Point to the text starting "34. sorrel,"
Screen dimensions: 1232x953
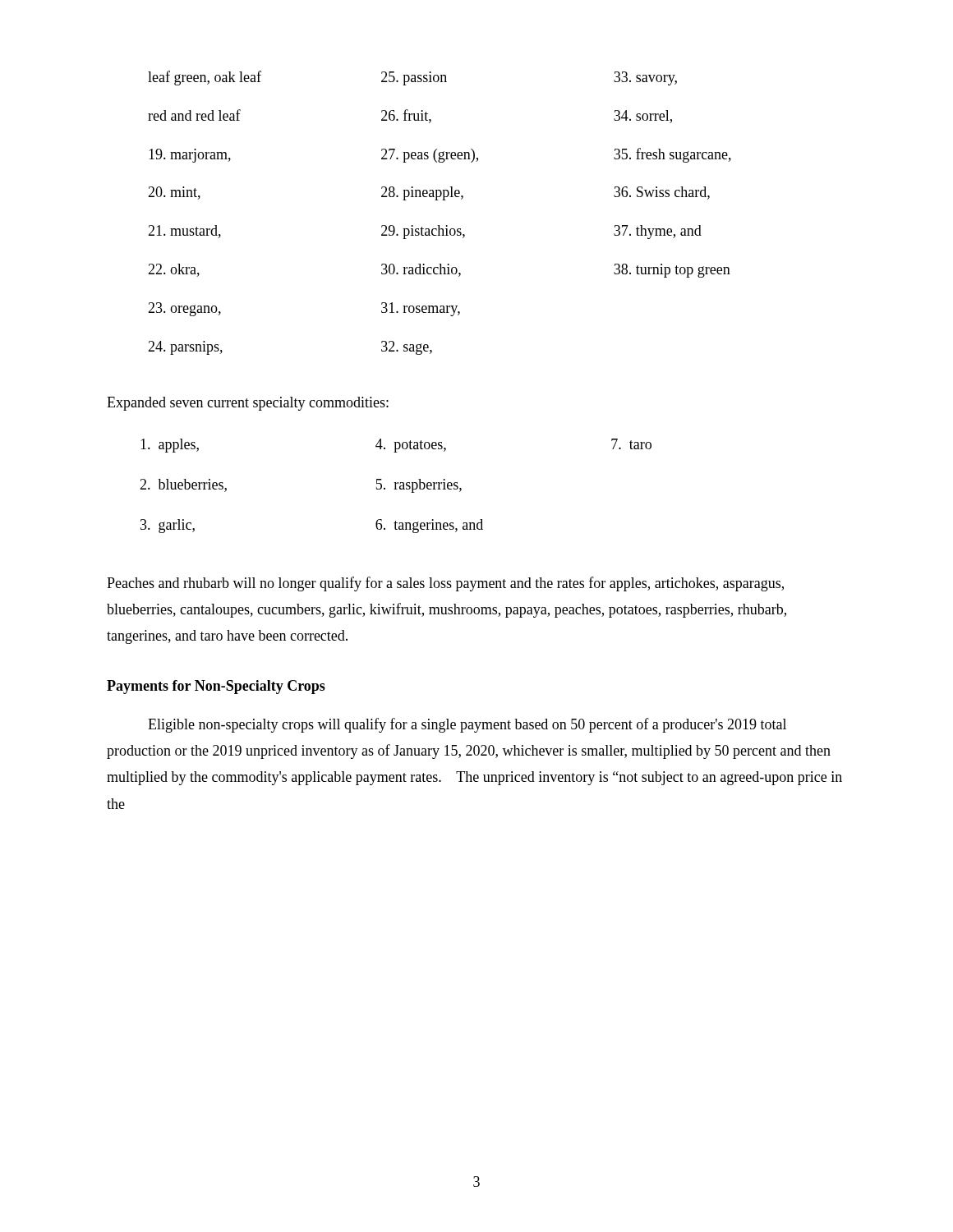(643, 116)
